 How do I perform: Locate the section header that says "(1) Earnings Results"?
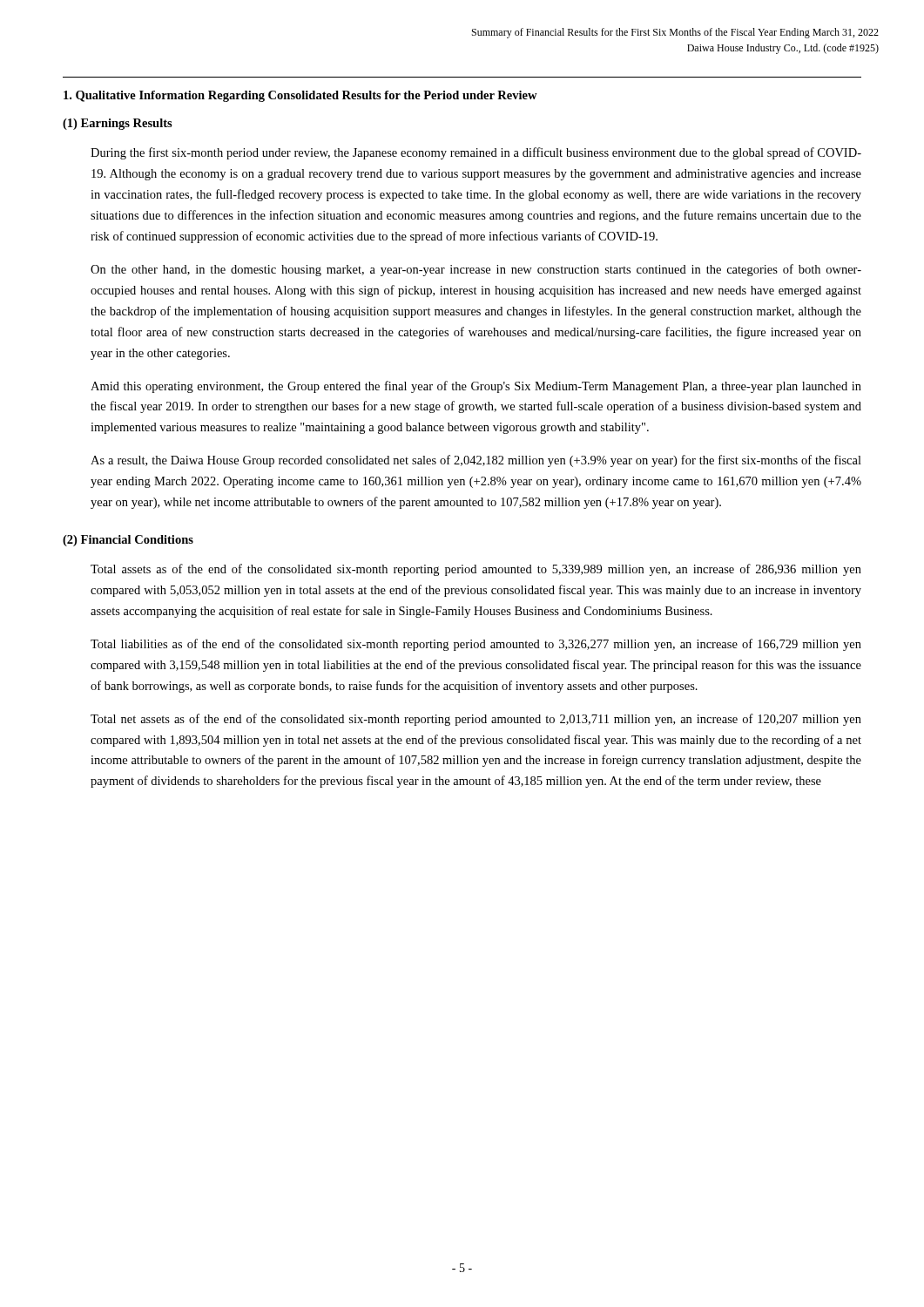[x=118, y=124]
